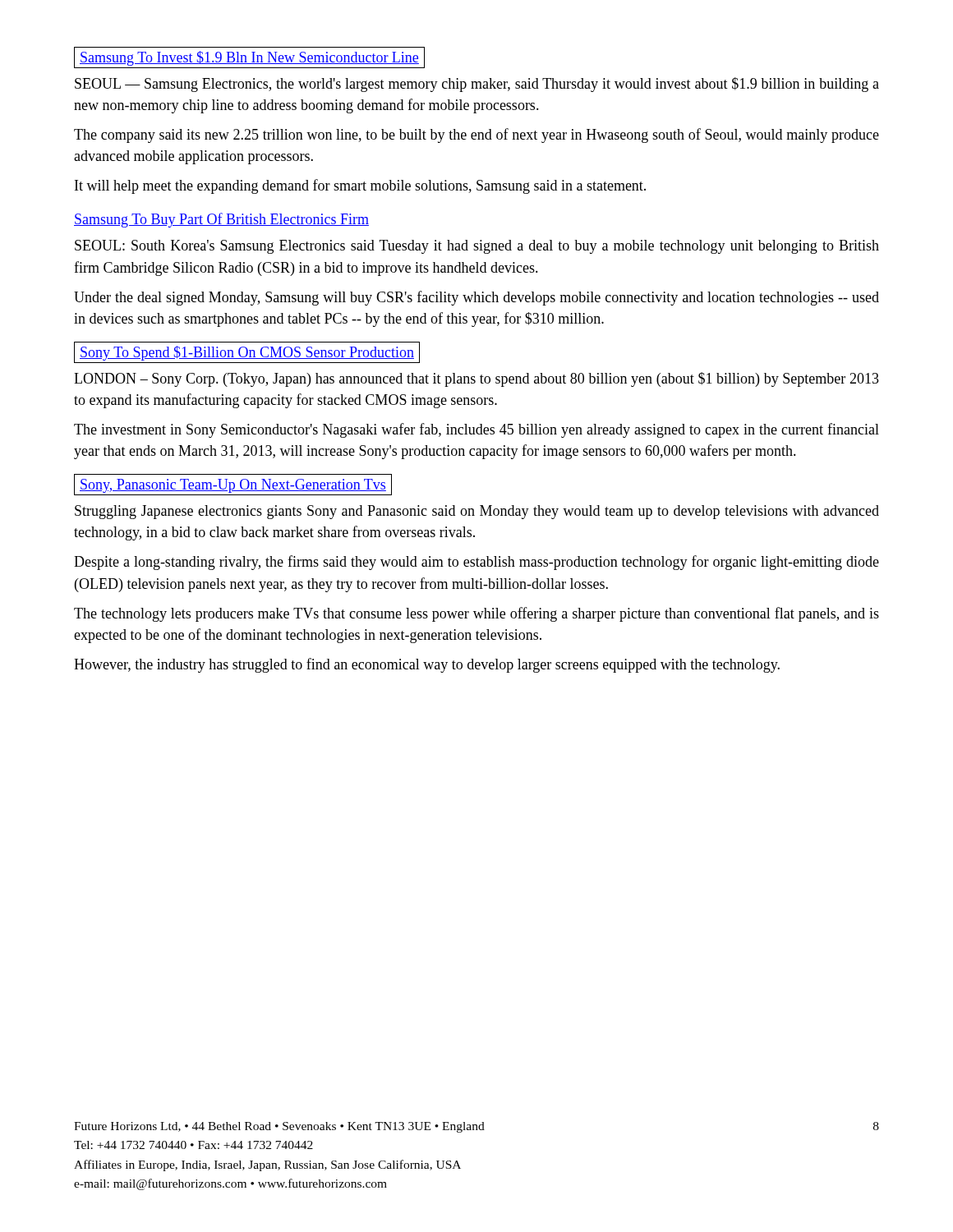This screenshot has width=953, height=1232.
Task: Find the block on this page that starts "The company said"
Action: coord(476,146)
